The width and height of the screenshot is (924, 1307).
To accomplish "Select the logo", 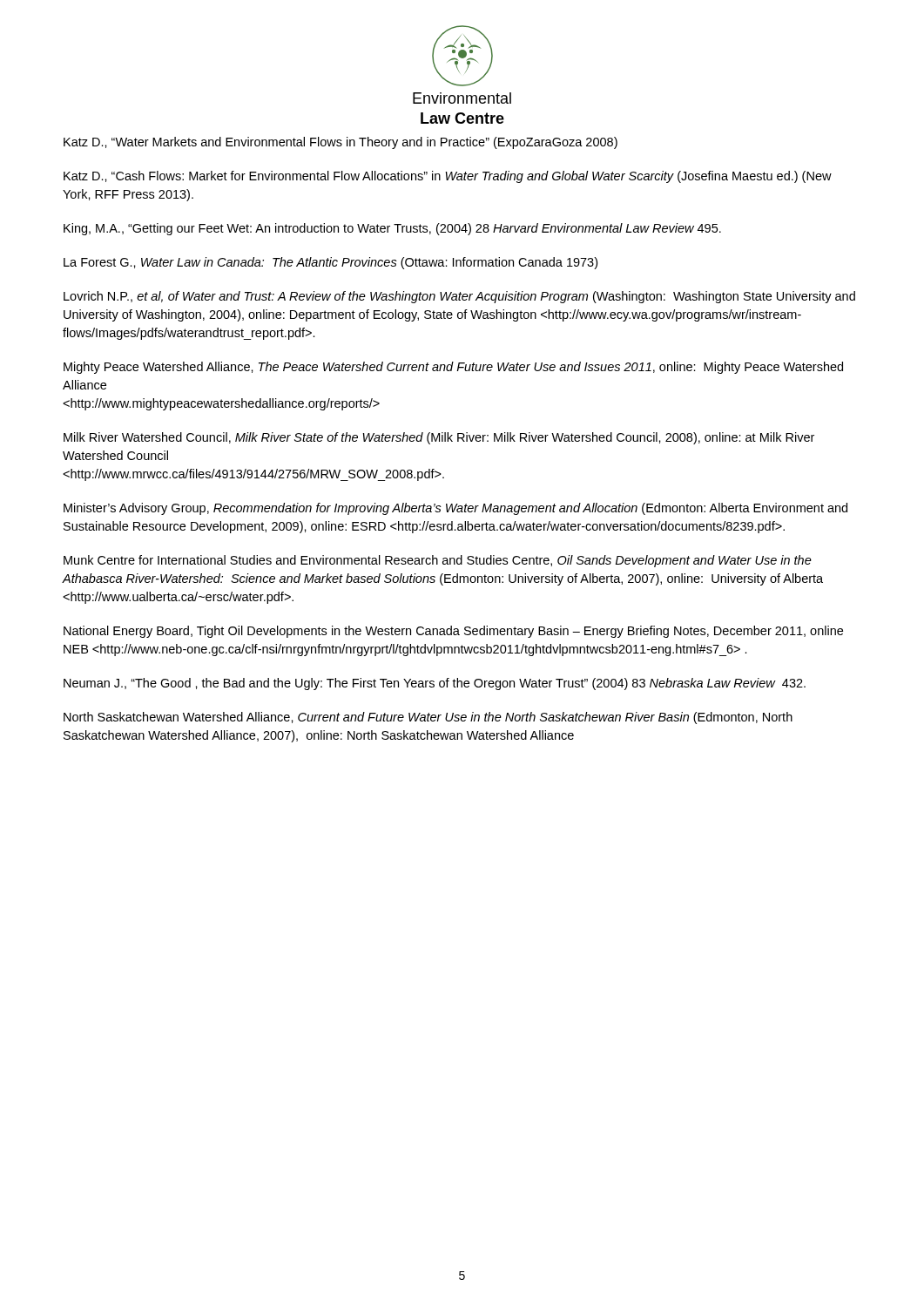I will point(462,64).
